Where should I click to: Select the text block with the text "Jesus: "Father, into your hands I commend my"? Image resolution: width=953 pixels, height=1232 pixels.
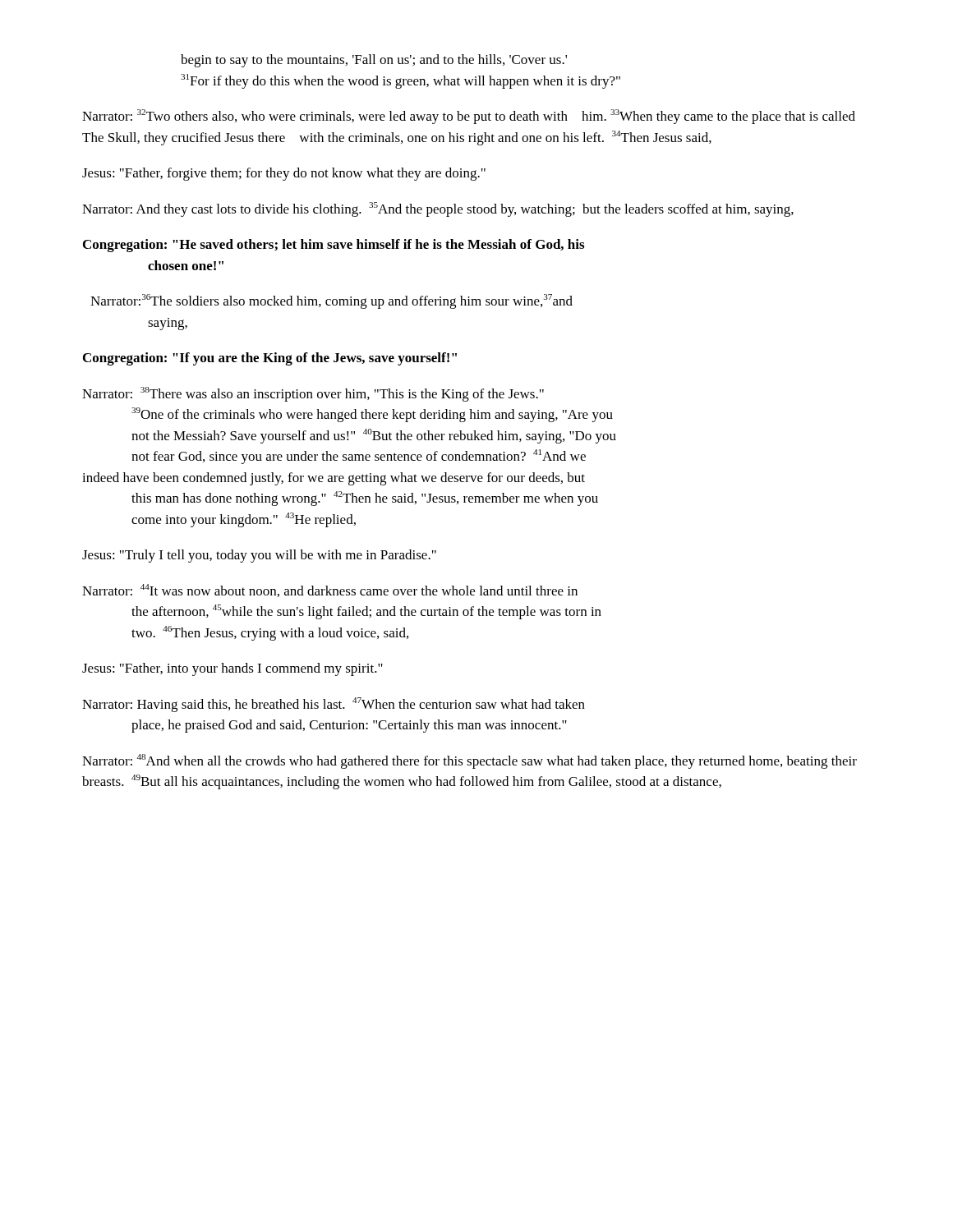(x=233, y=668)
